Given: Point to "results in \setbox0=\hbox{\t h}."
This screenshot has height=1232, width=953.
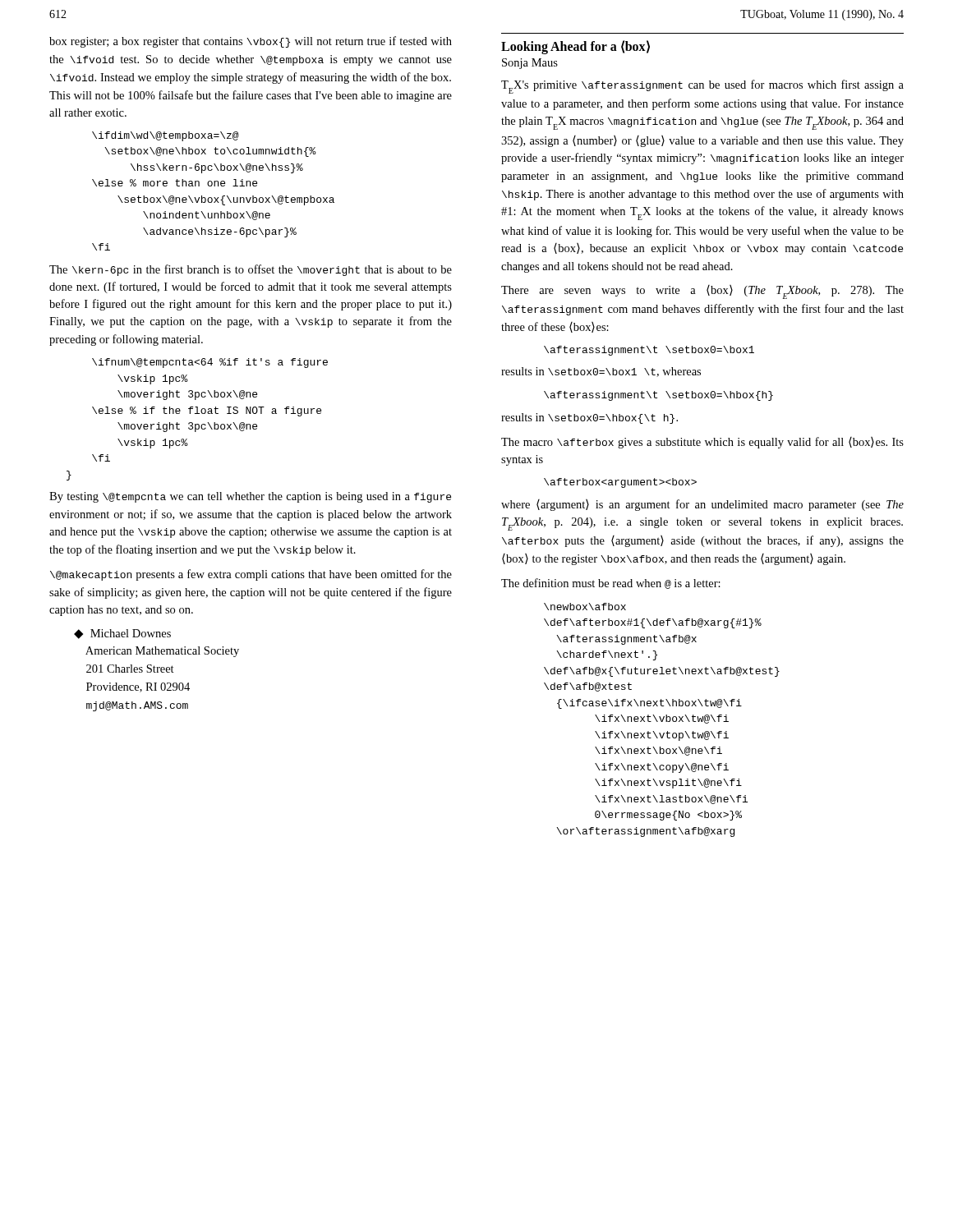Looking at the screenshot, I should pos(589,418).
